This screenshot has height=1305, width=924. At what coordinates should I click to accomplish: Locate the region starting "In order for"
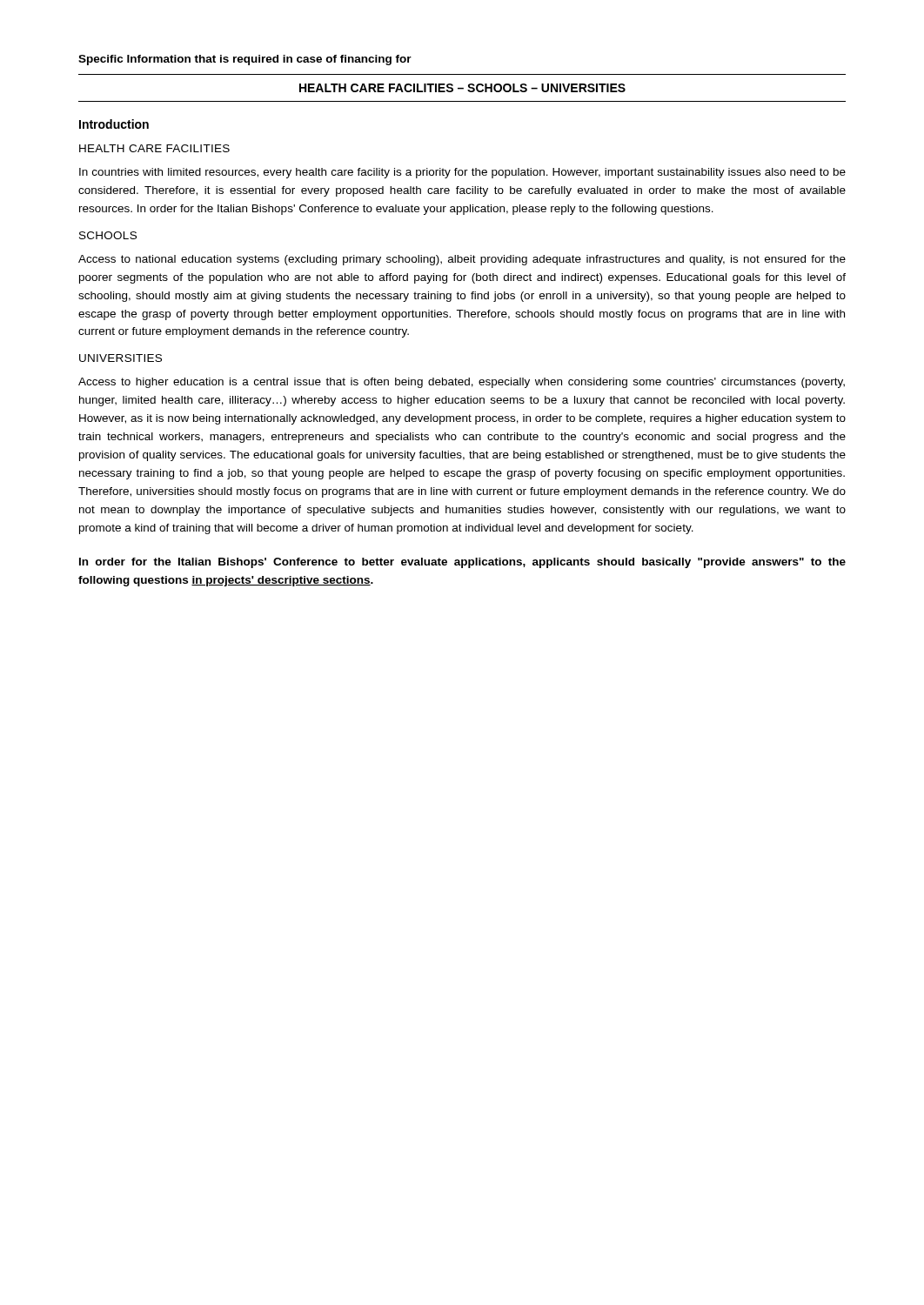[462, 570]
